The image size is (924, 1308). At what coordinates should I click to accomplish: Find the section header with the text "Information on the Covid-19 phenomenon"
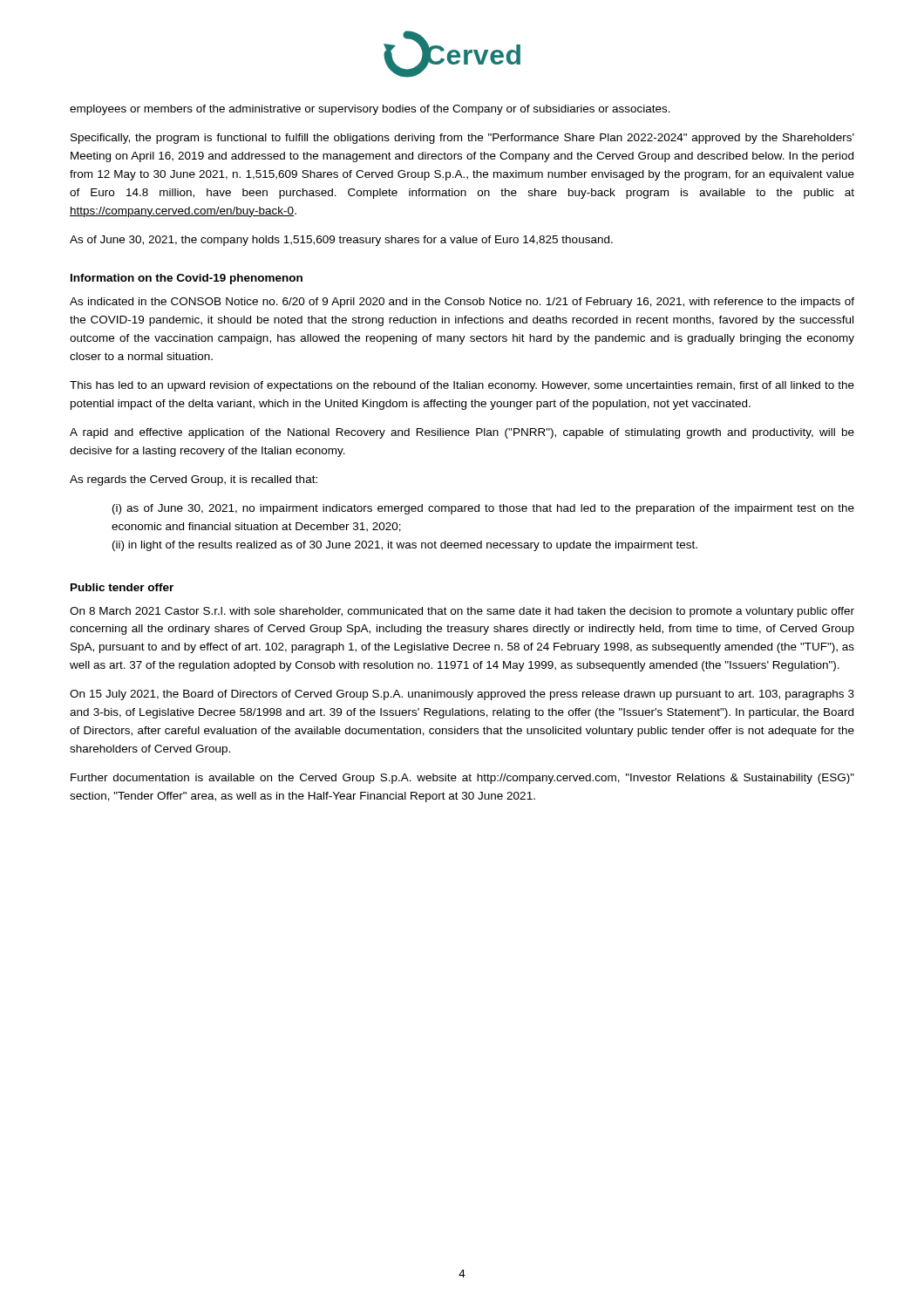click(186, 278)
